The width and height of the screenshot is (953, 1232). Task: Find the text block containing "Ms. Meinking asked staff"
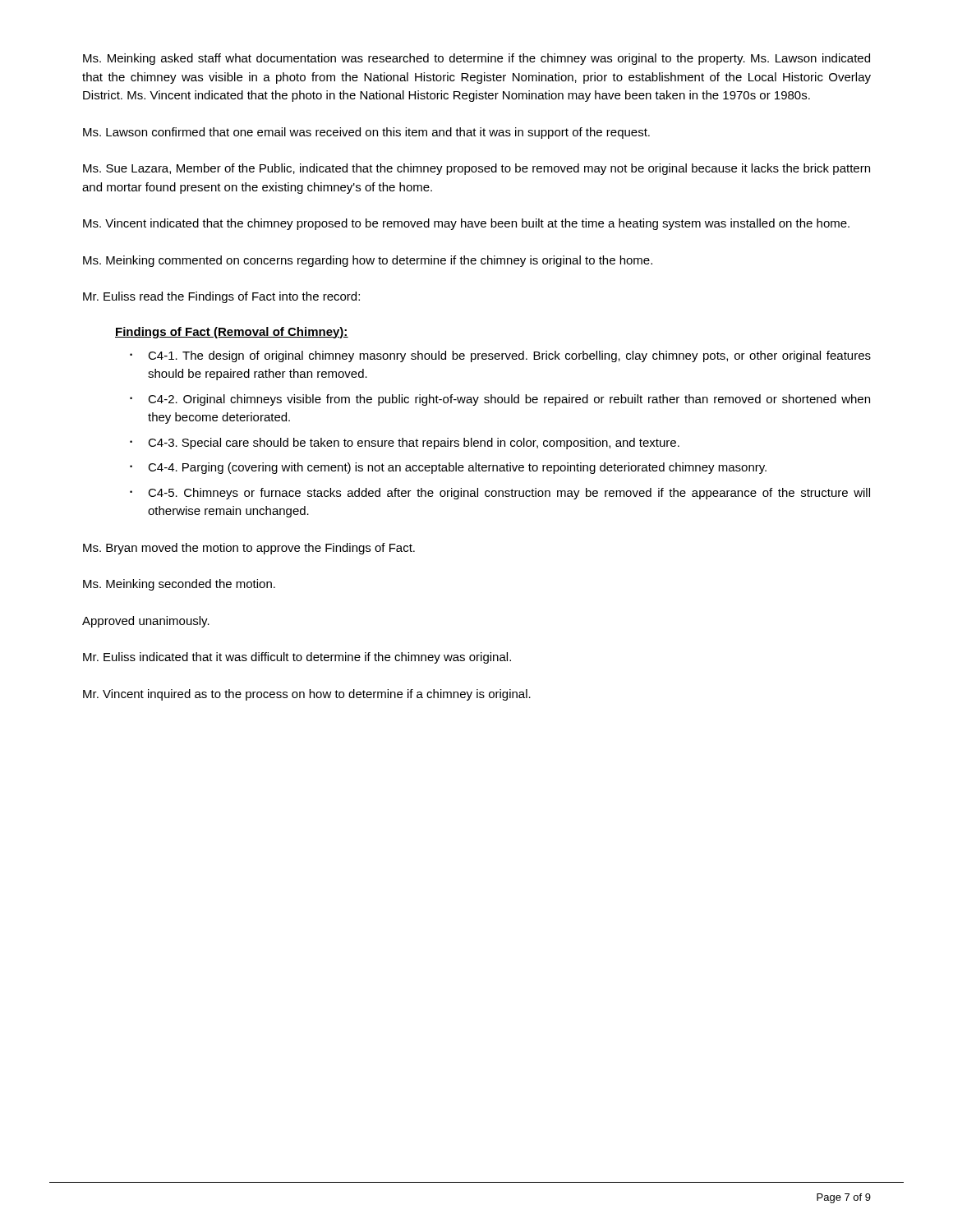pos(476,76)
